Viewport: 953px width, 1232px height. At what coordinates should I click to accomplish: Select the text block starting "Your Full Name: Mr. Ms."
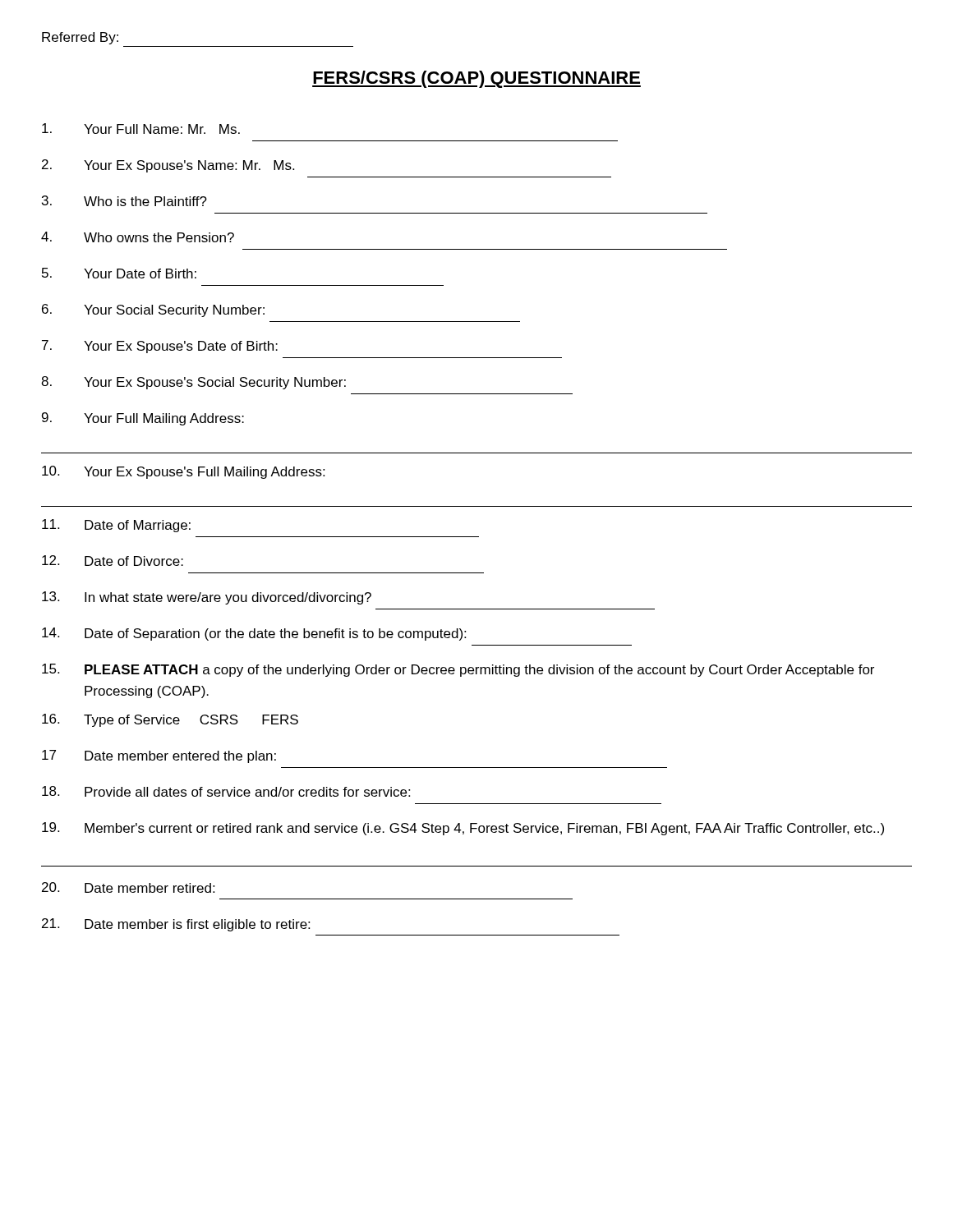point(476,130)
